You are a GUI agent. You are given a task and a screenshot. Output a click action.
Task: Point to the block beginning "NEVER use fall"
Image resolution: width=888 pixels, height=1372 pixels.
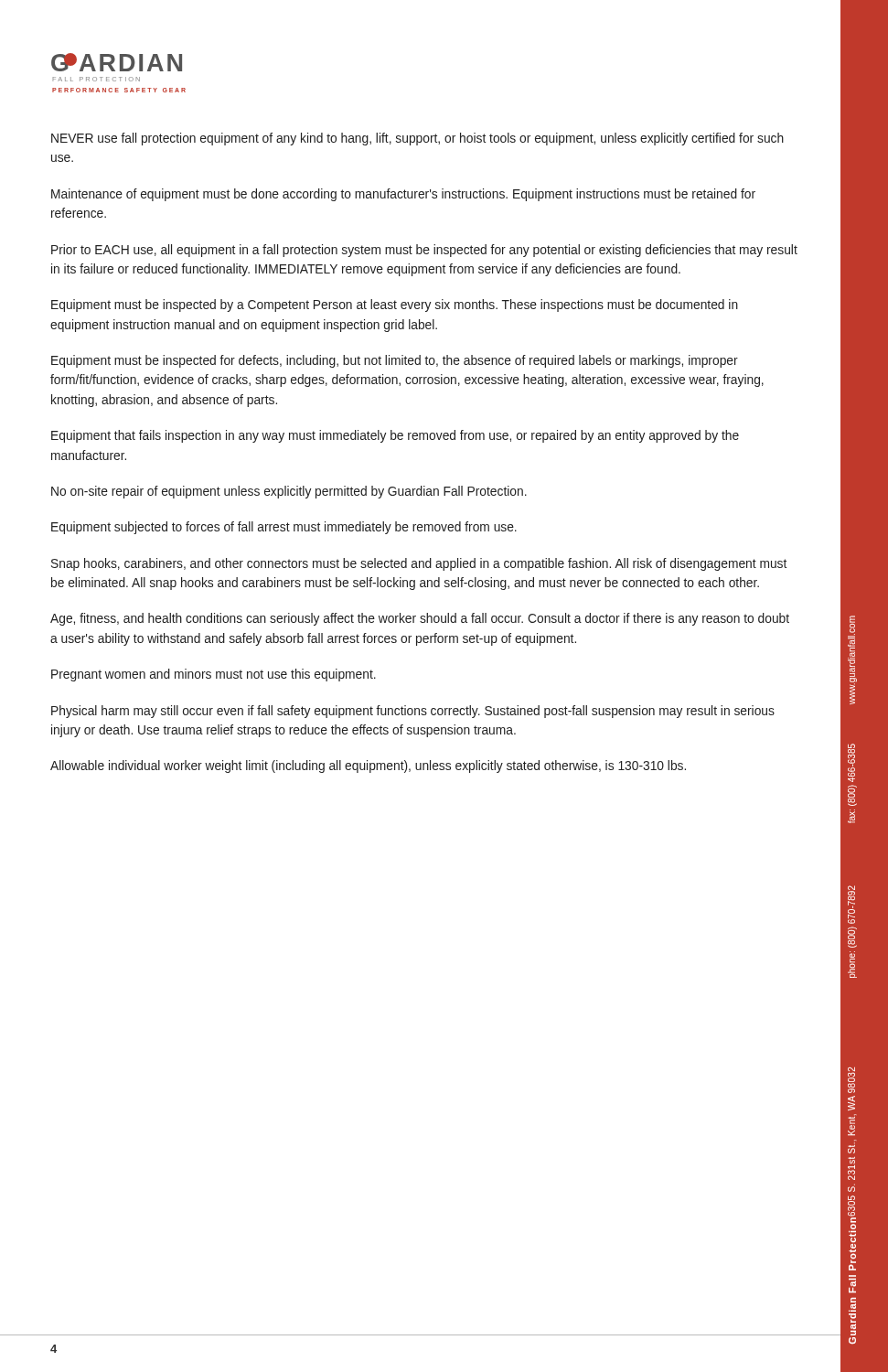417,148
